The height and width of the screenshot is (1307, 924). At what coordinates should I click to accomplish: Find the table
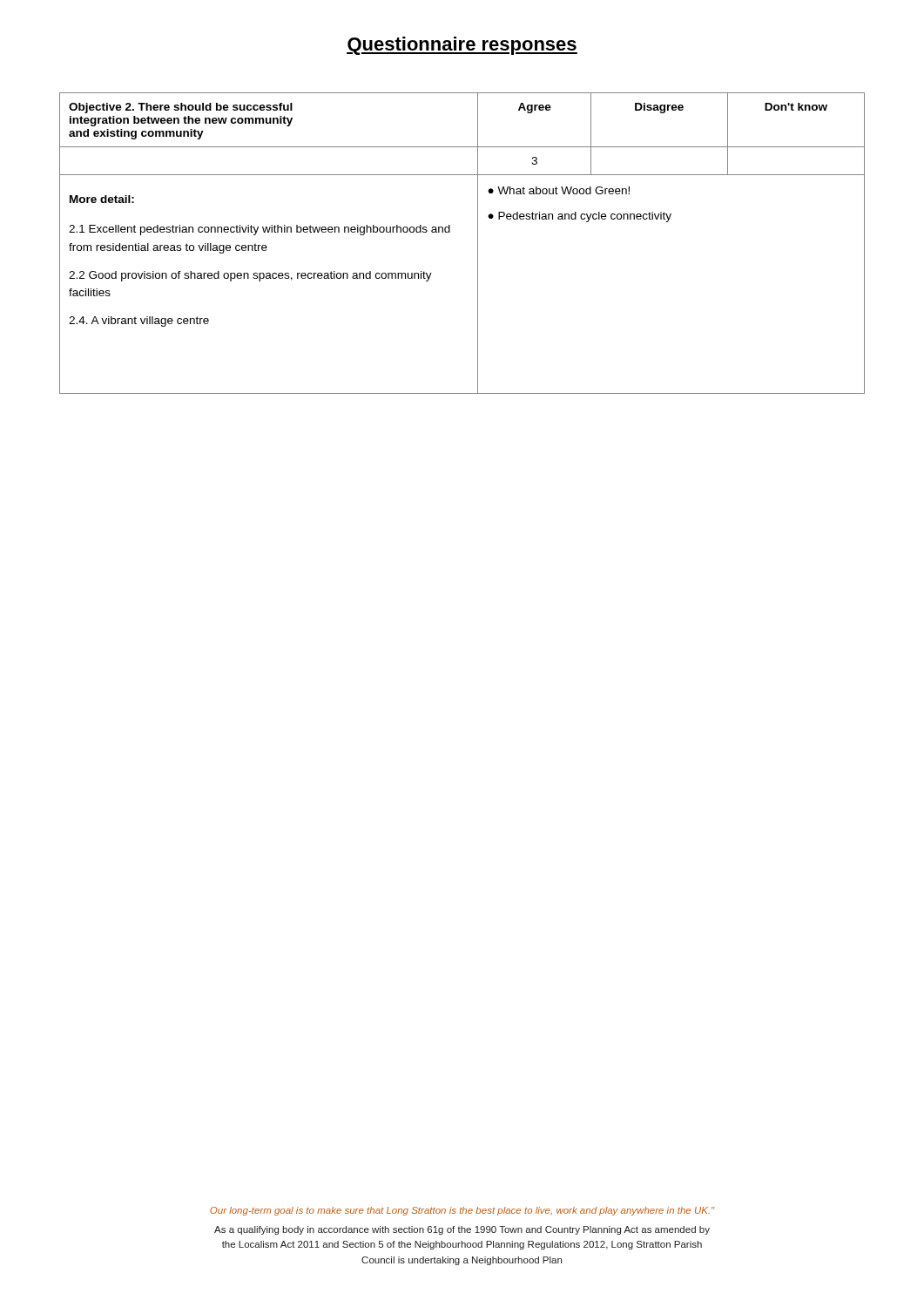click(462, 243)
